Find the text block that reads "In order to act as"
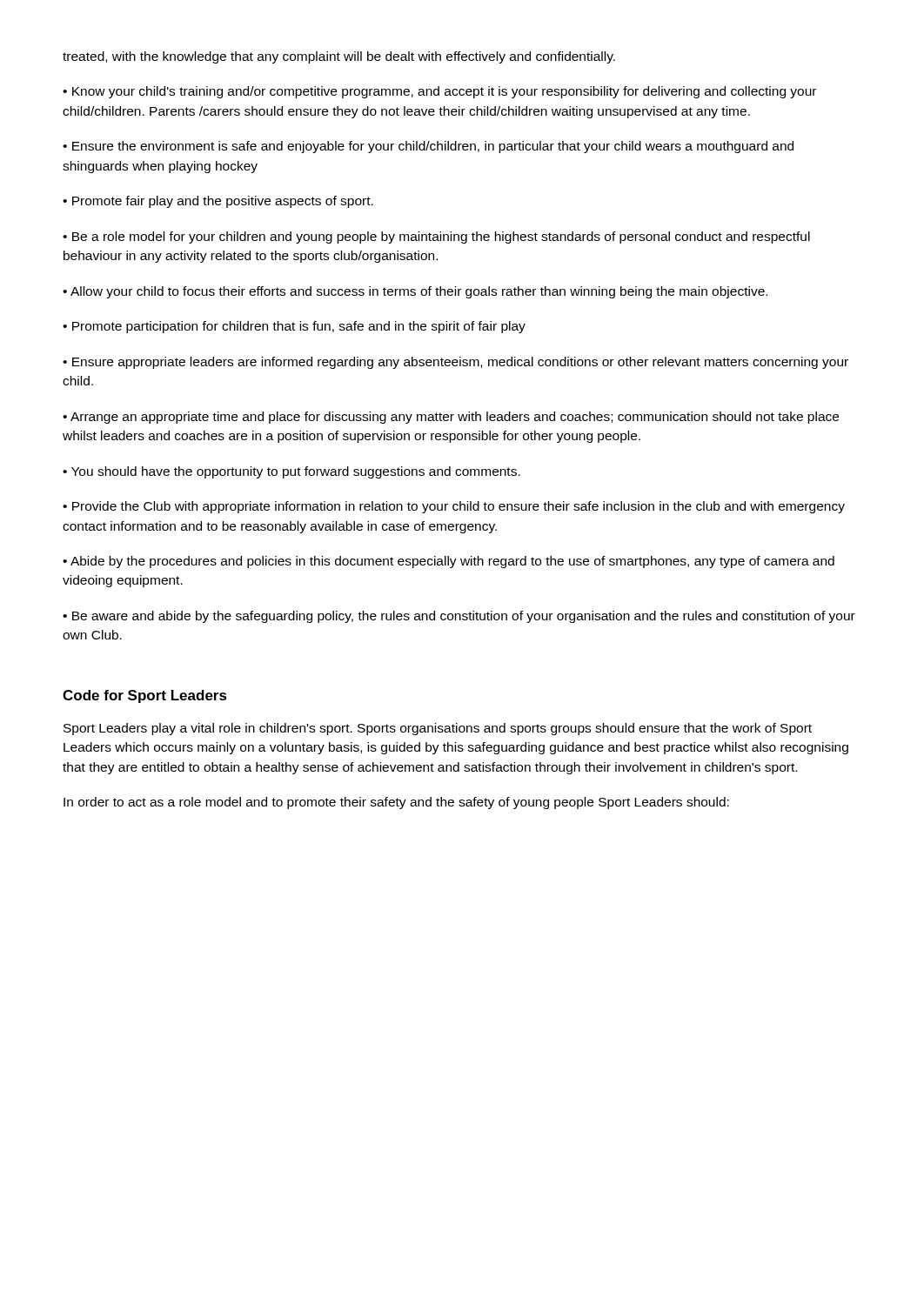 pyautogui.click(x=396, y=802)
